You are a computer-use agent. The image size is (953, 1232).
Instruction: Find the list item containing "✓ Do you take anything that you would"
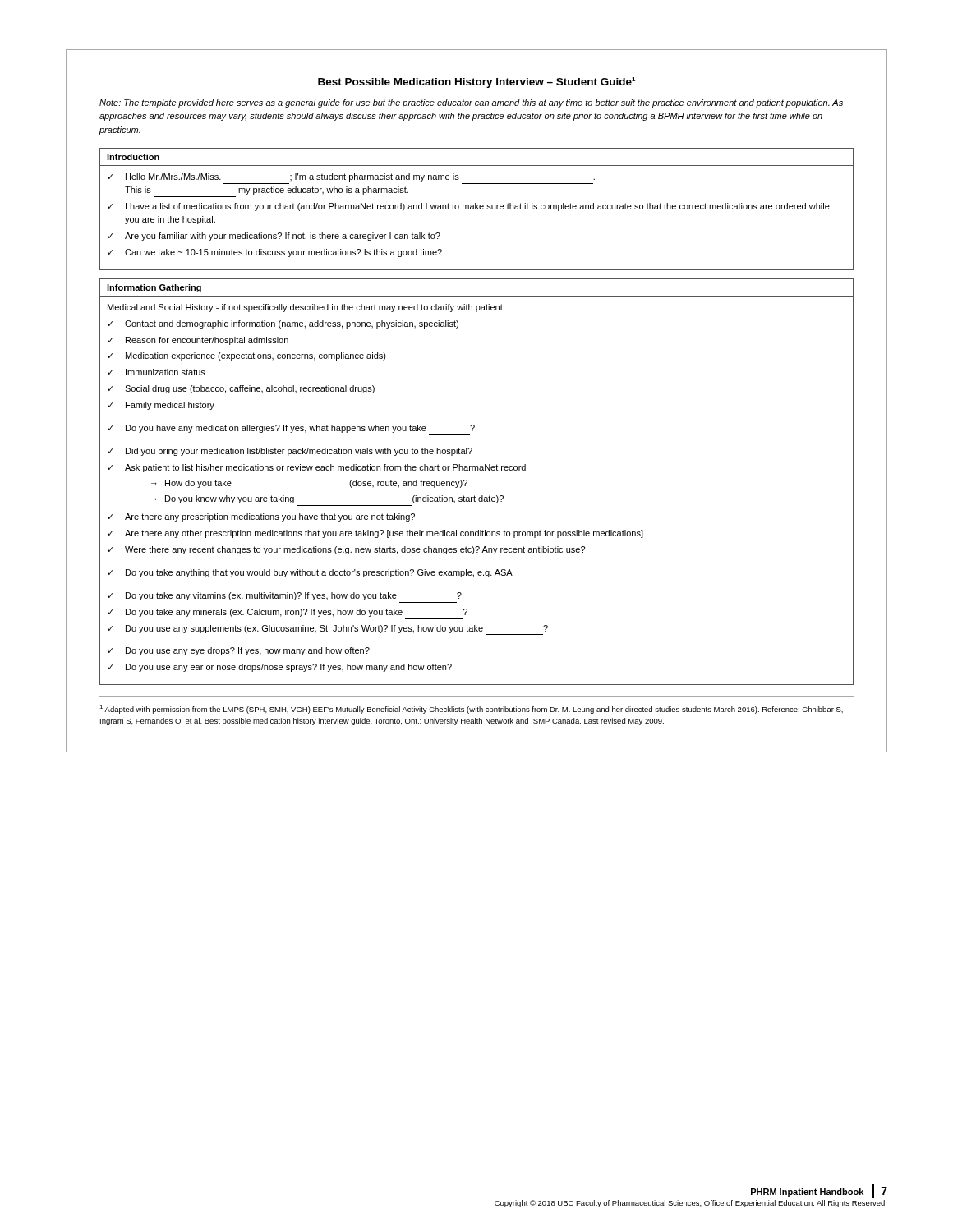(x=476, y=573)
